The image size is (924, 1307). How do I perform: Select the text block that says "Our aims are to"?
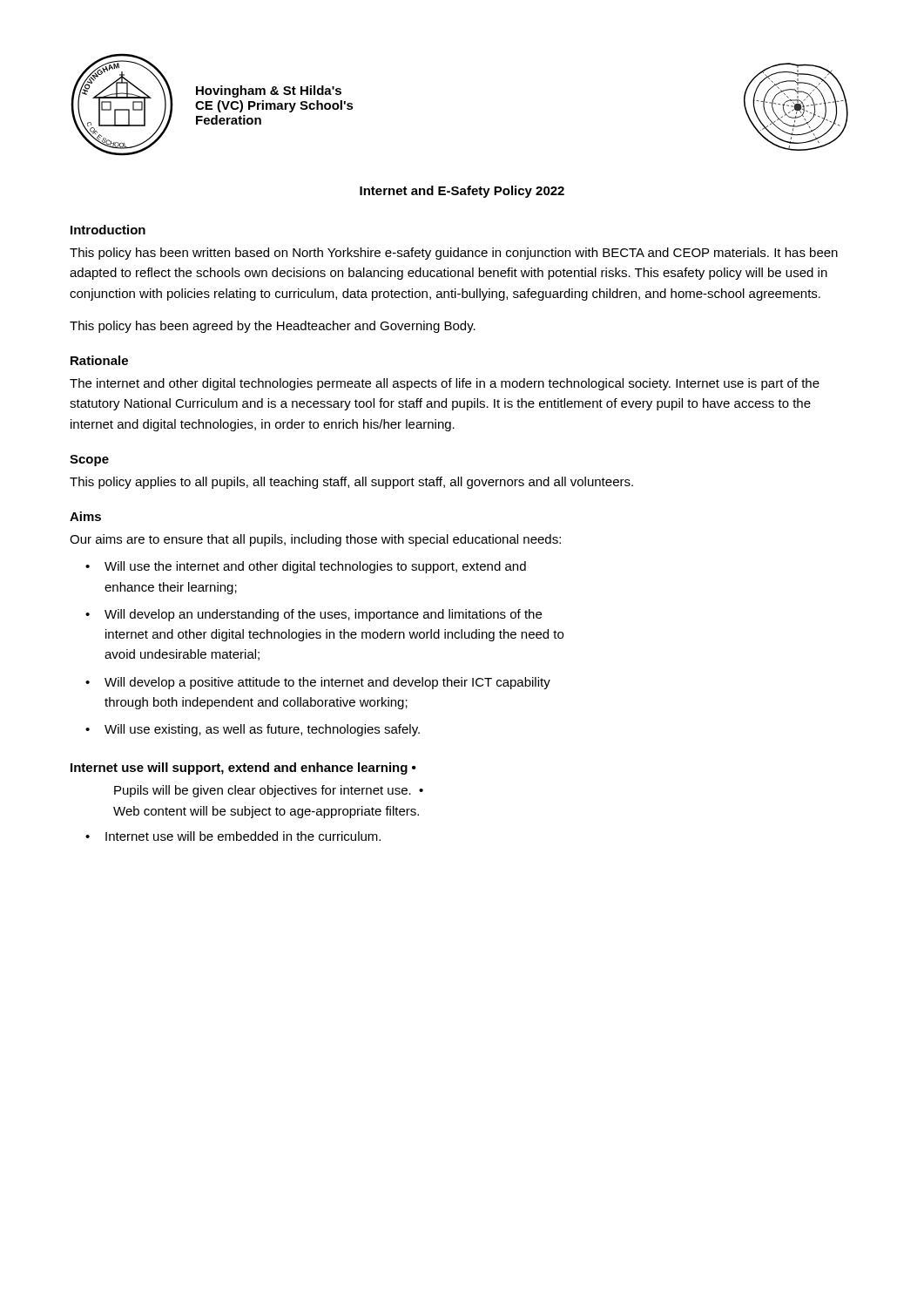(x=316, y=539)
